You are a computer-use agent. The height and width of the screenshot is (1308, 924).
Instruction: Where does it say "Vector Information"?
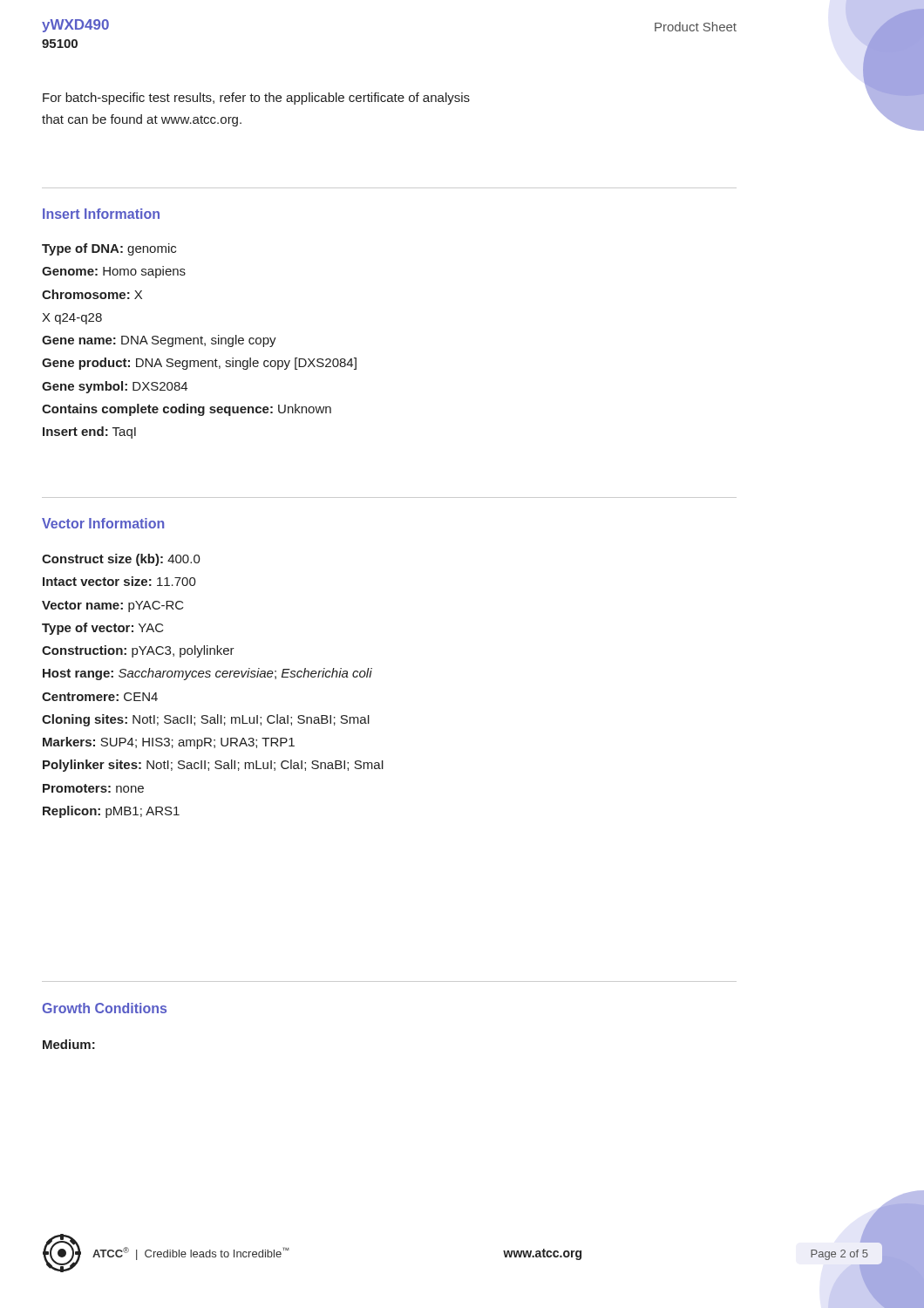103,524
